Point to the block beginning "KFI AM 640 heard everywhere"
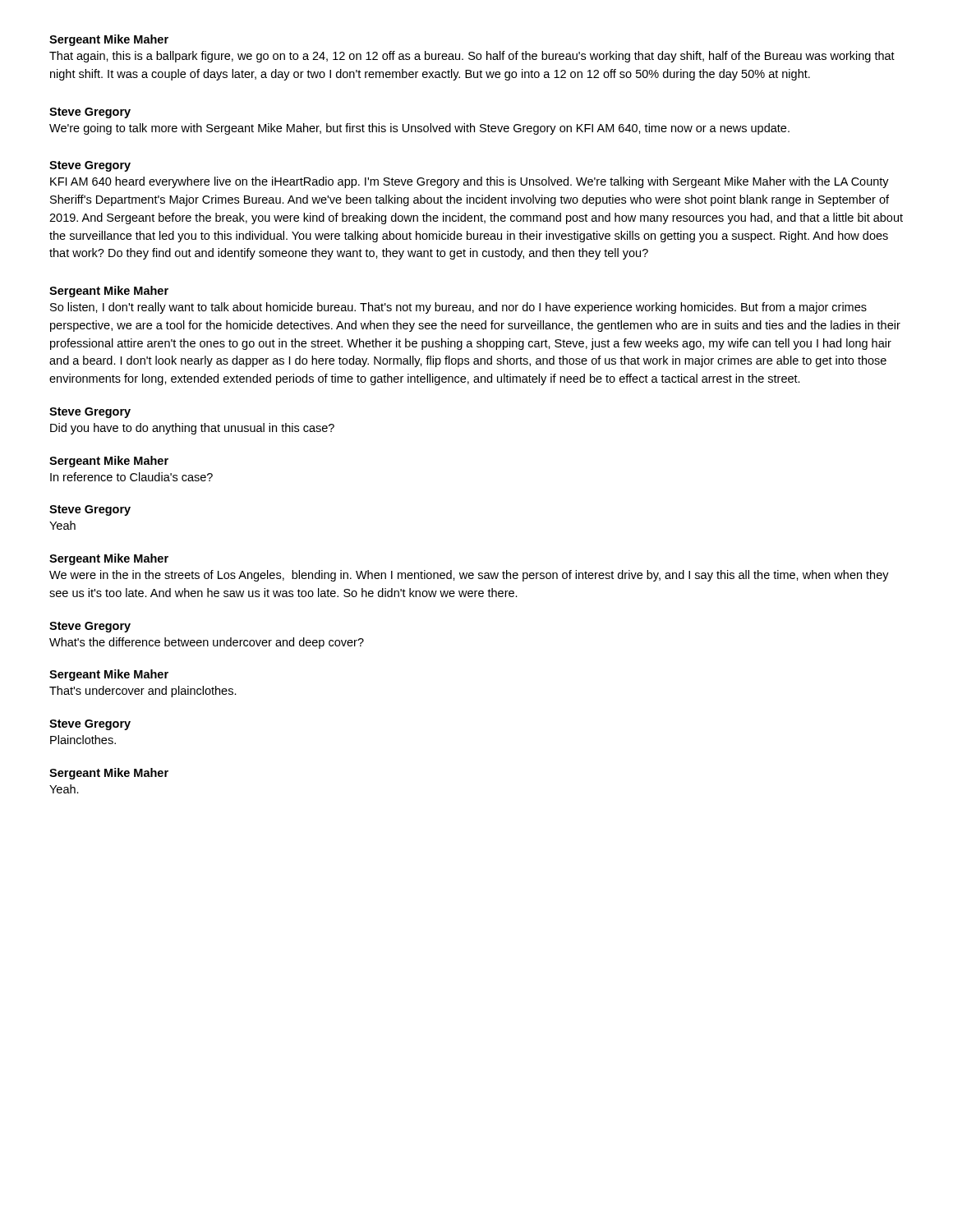953x1232 pixels. tap(476, 217)
